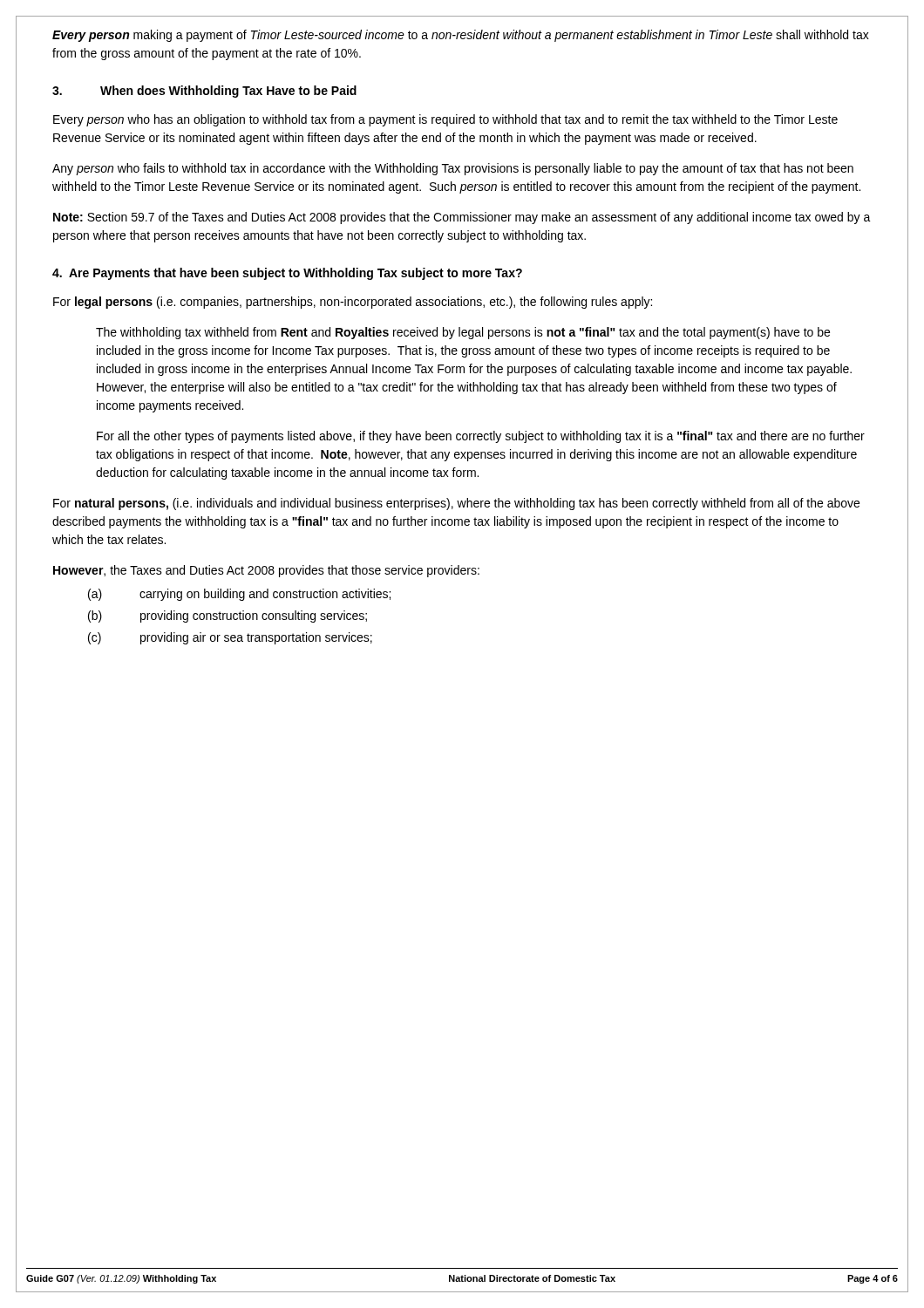Click the passage that begins "However, the Taxes and Duties Act 2008"
Viewport: 924px width, 1308px height.
pos(266,570)
